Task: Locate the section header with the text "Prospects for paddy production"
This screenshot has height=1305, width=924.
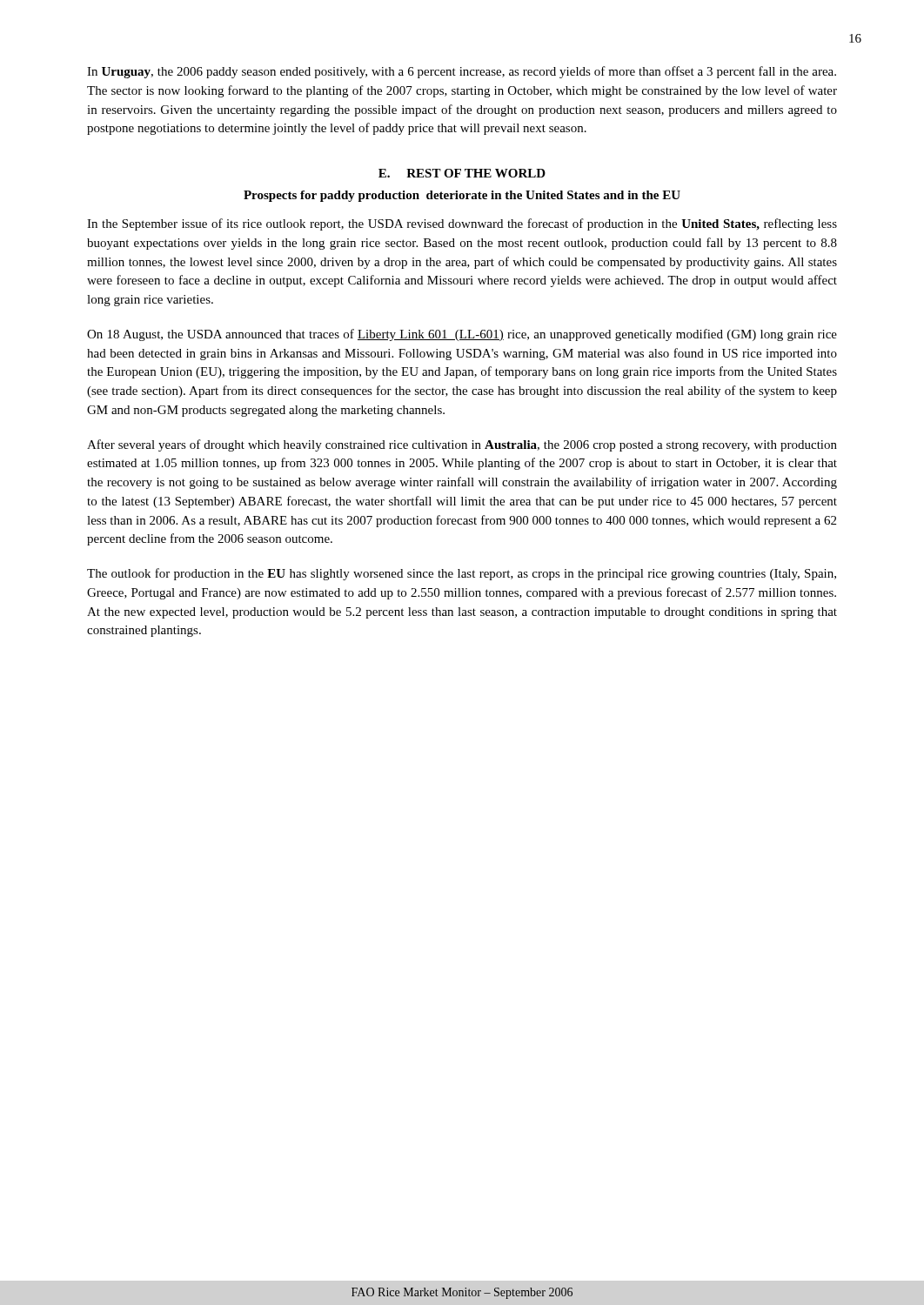Action: click(462, 195)
